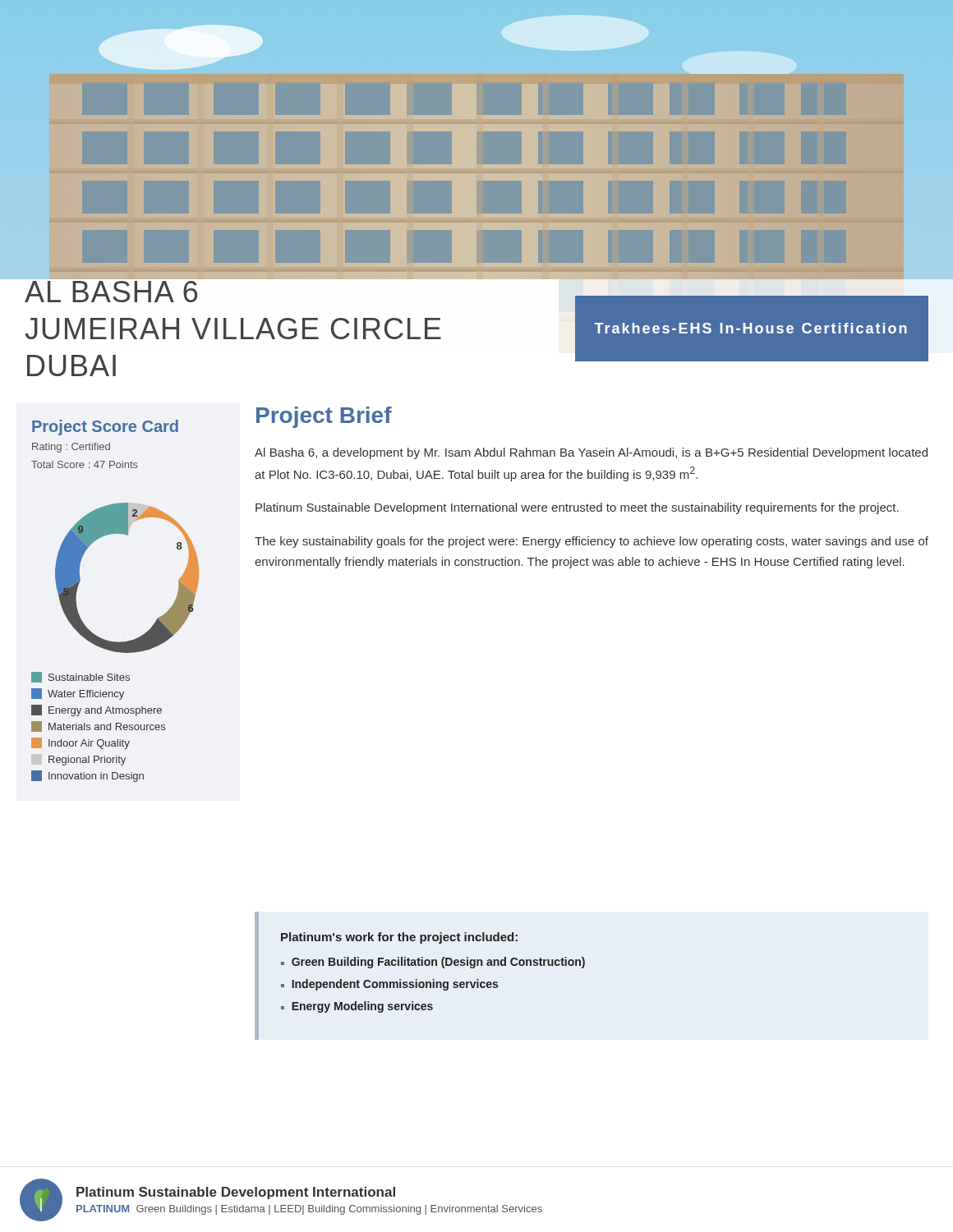This screenshot has width=953, height=1232.
Task: Locate the passage starting "Materials and Resources"
Action: (x=99, y=727)
